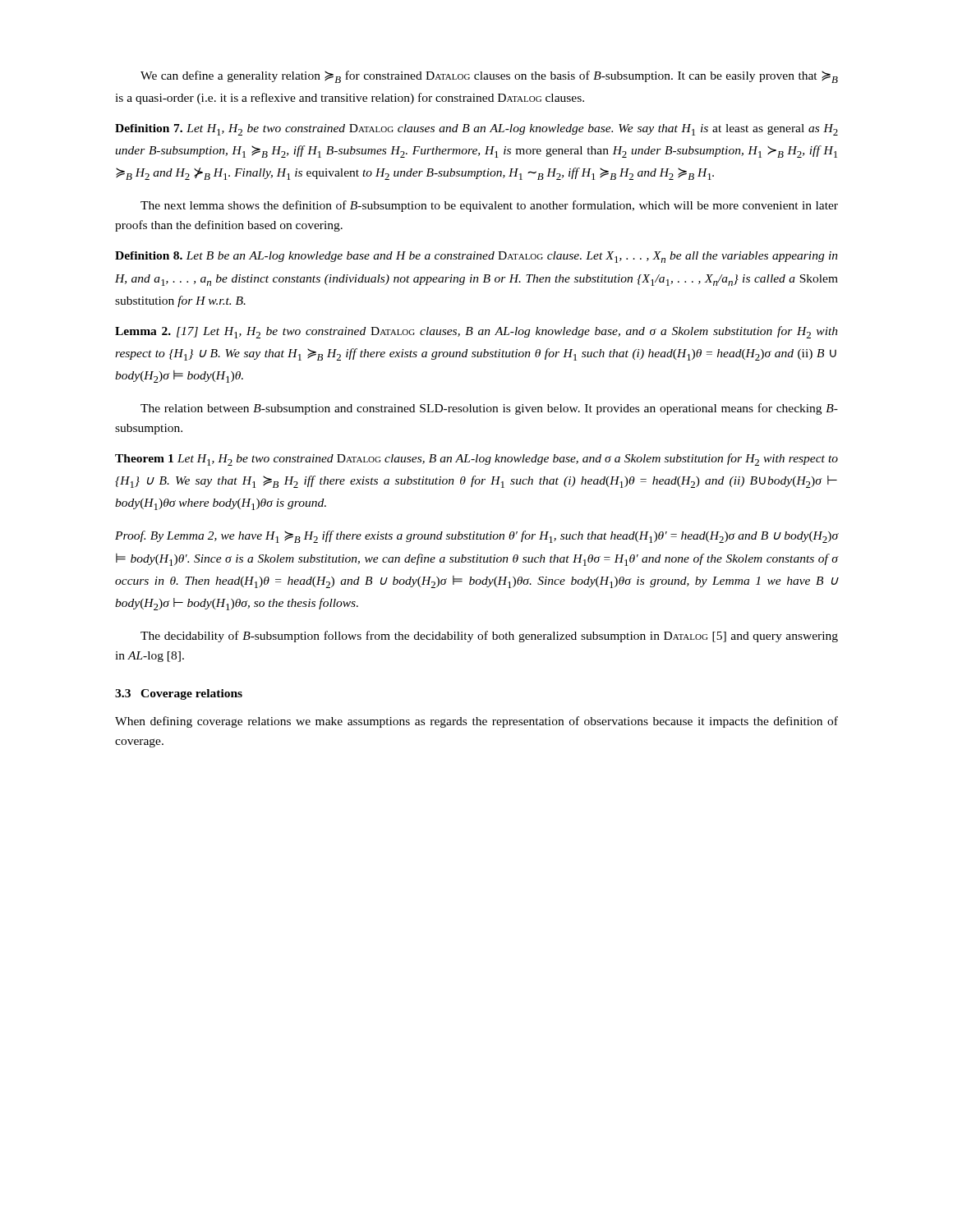Navigate to the block starting "When defining coverage"
Image resolution: width=953 pixels, height=1232 pixels.
click(x=476, y=731)
